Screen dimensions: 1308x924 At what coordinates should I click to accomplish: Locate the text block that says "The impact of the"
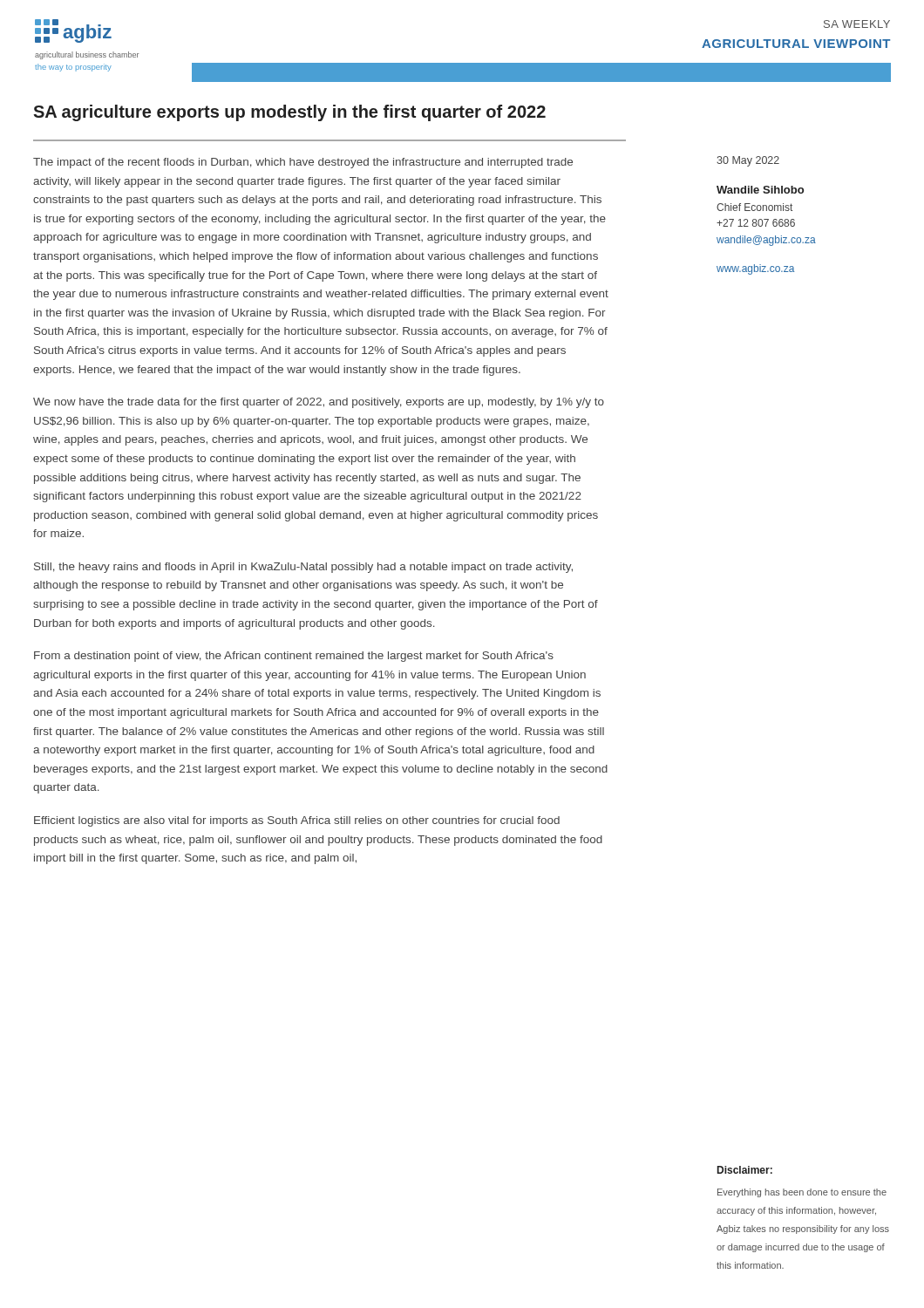click(321, 266)
